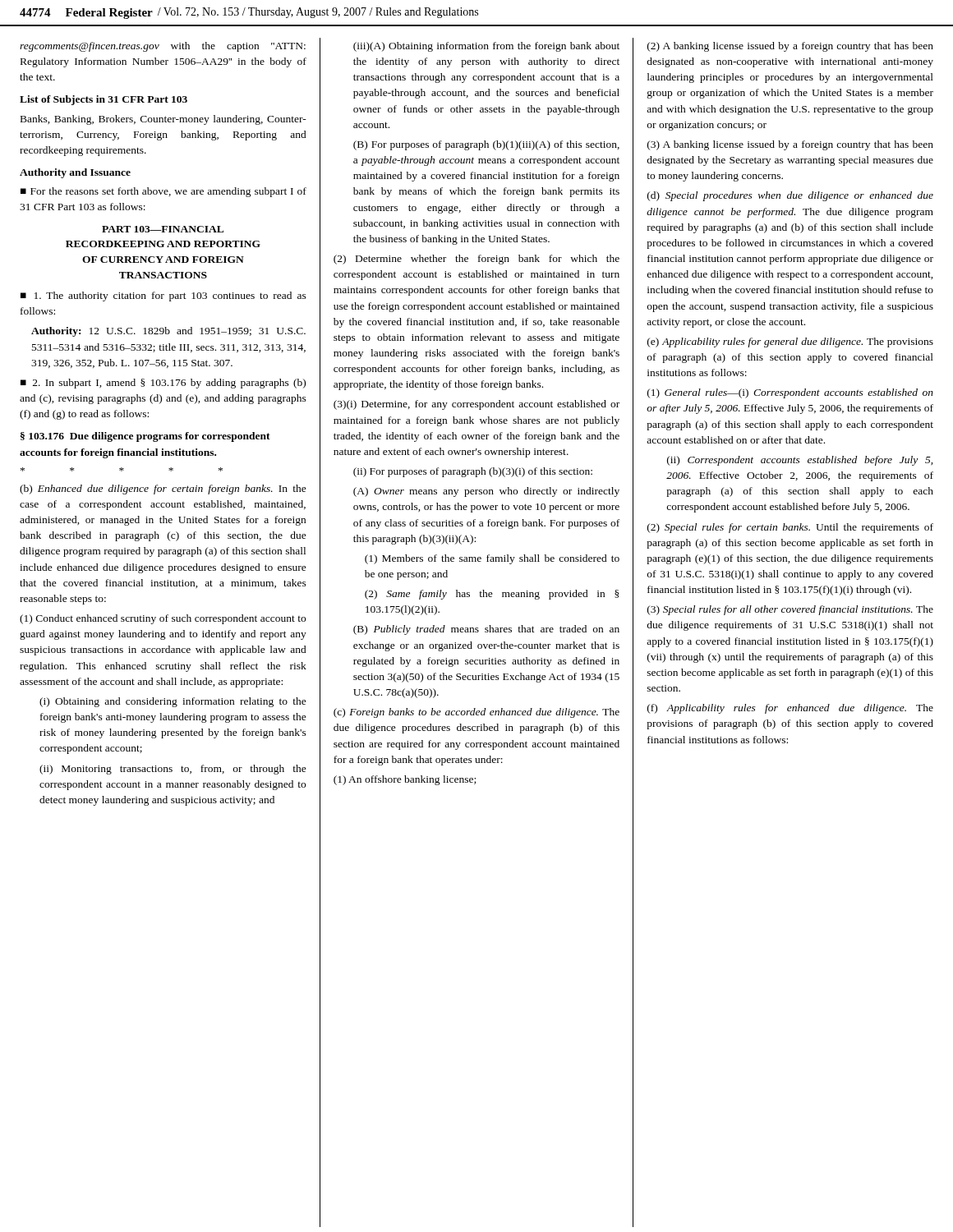Screen dimensions: 1232x953
Task: Point to the block beginning "(c) Foreign banks to be accorded"
Action: tap(476, 736)
